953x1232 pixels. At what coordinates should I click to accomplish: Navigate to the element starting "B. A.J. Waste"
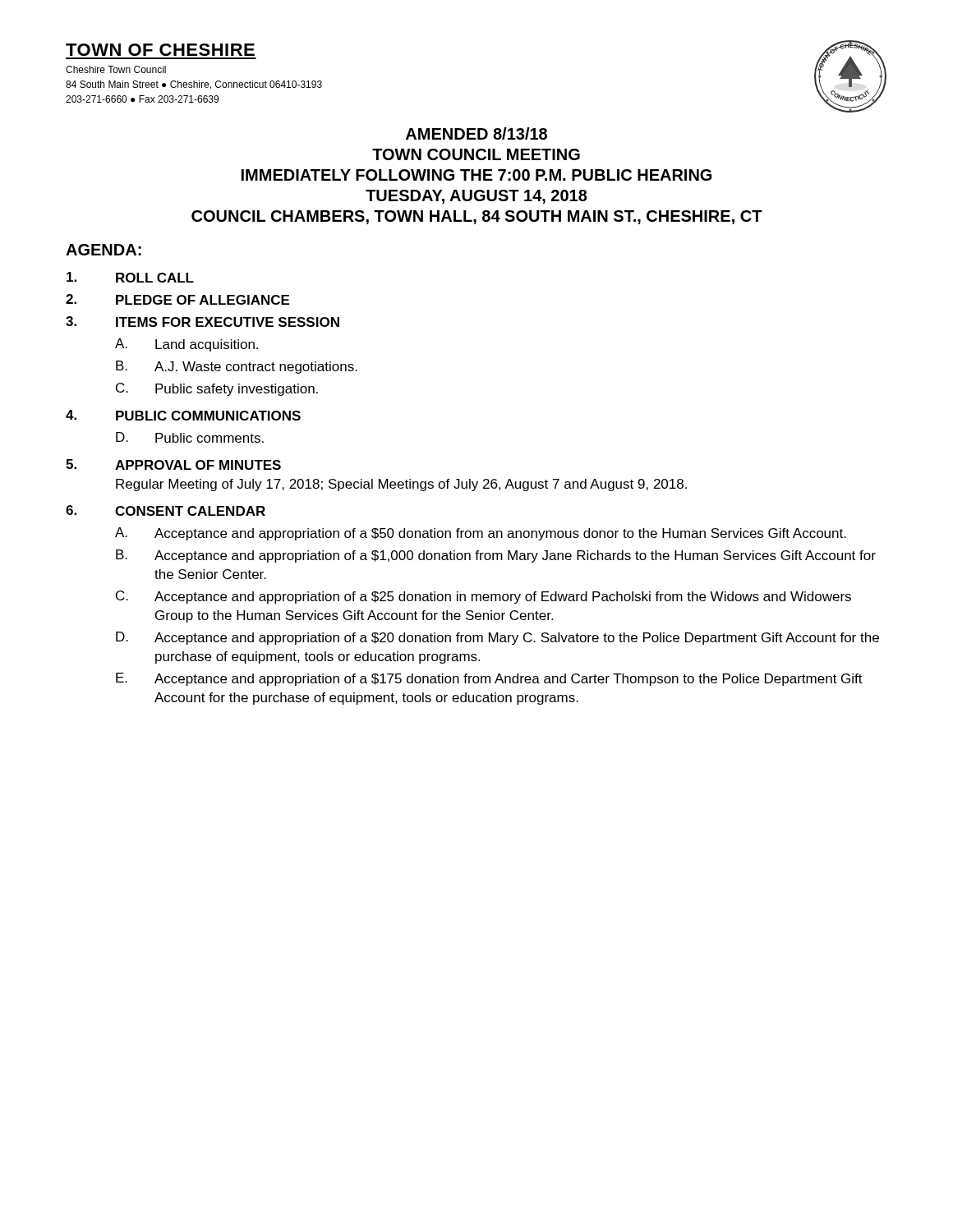click(x=237, y=367)
